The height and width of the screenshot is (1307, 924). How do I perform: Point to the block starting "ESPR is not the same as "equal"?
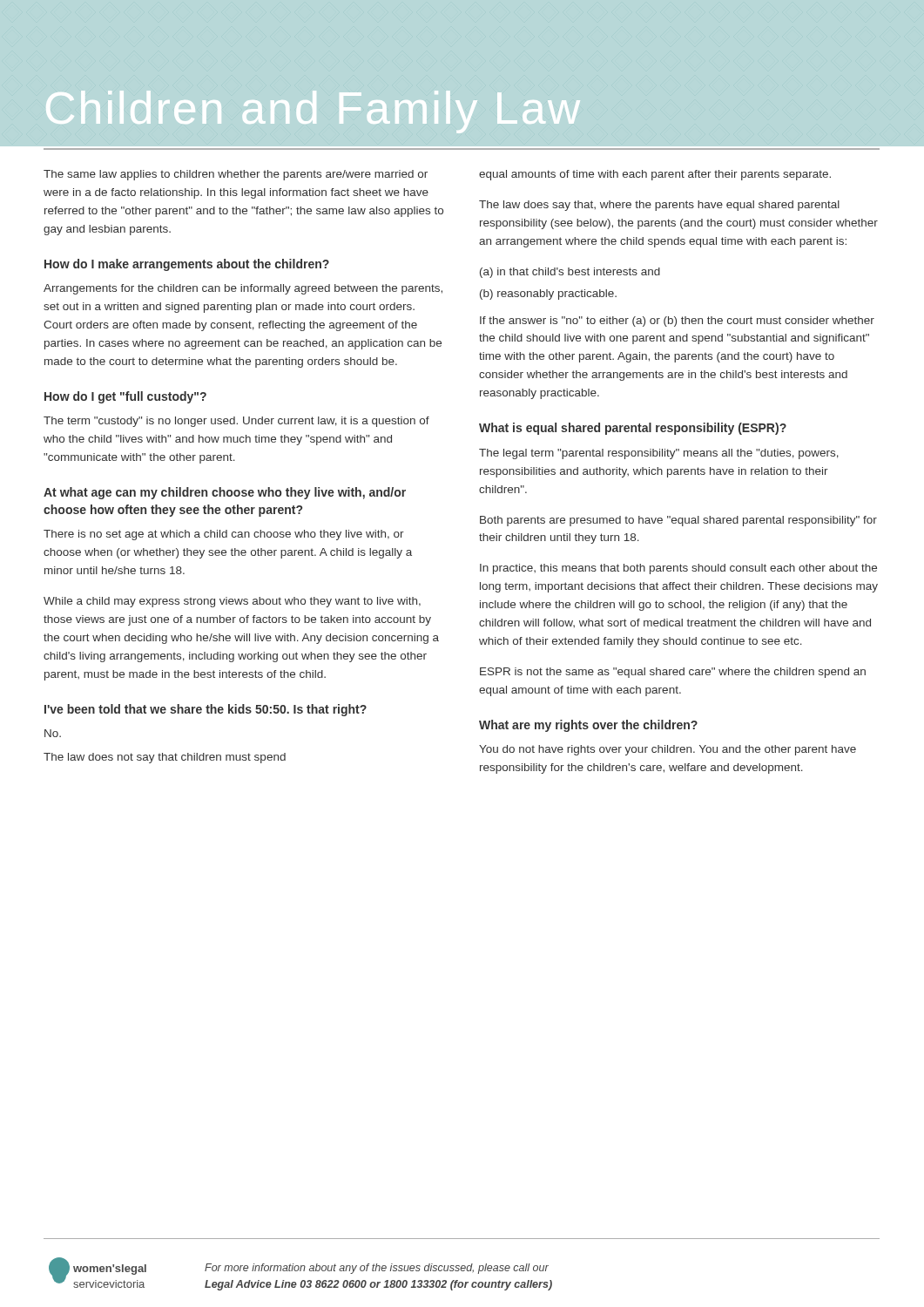pyautogui.click(x=673, y=680)
